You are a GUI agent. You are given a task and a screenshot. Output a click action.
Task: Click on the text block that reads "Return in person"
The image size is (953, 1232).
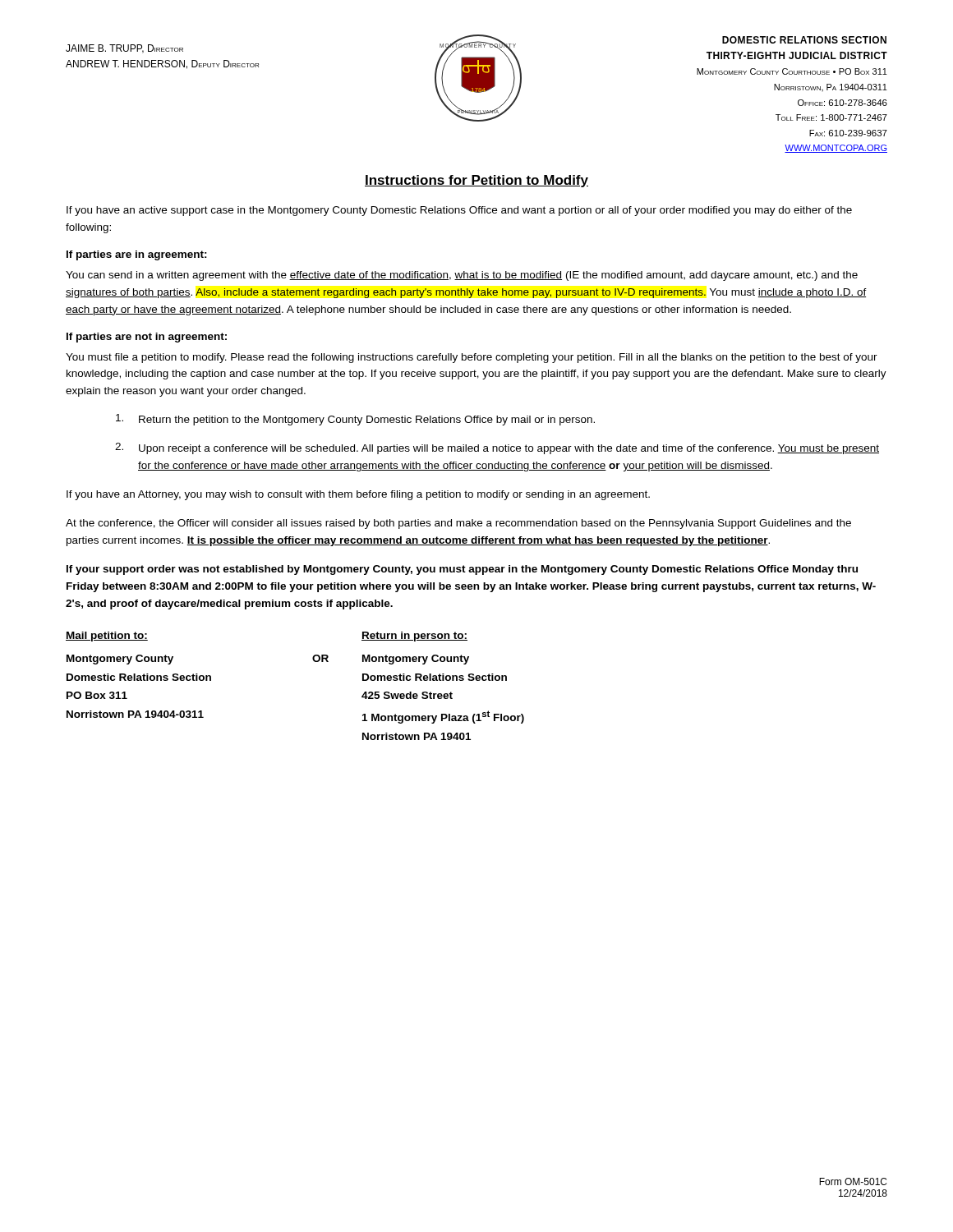click(414, 635)
